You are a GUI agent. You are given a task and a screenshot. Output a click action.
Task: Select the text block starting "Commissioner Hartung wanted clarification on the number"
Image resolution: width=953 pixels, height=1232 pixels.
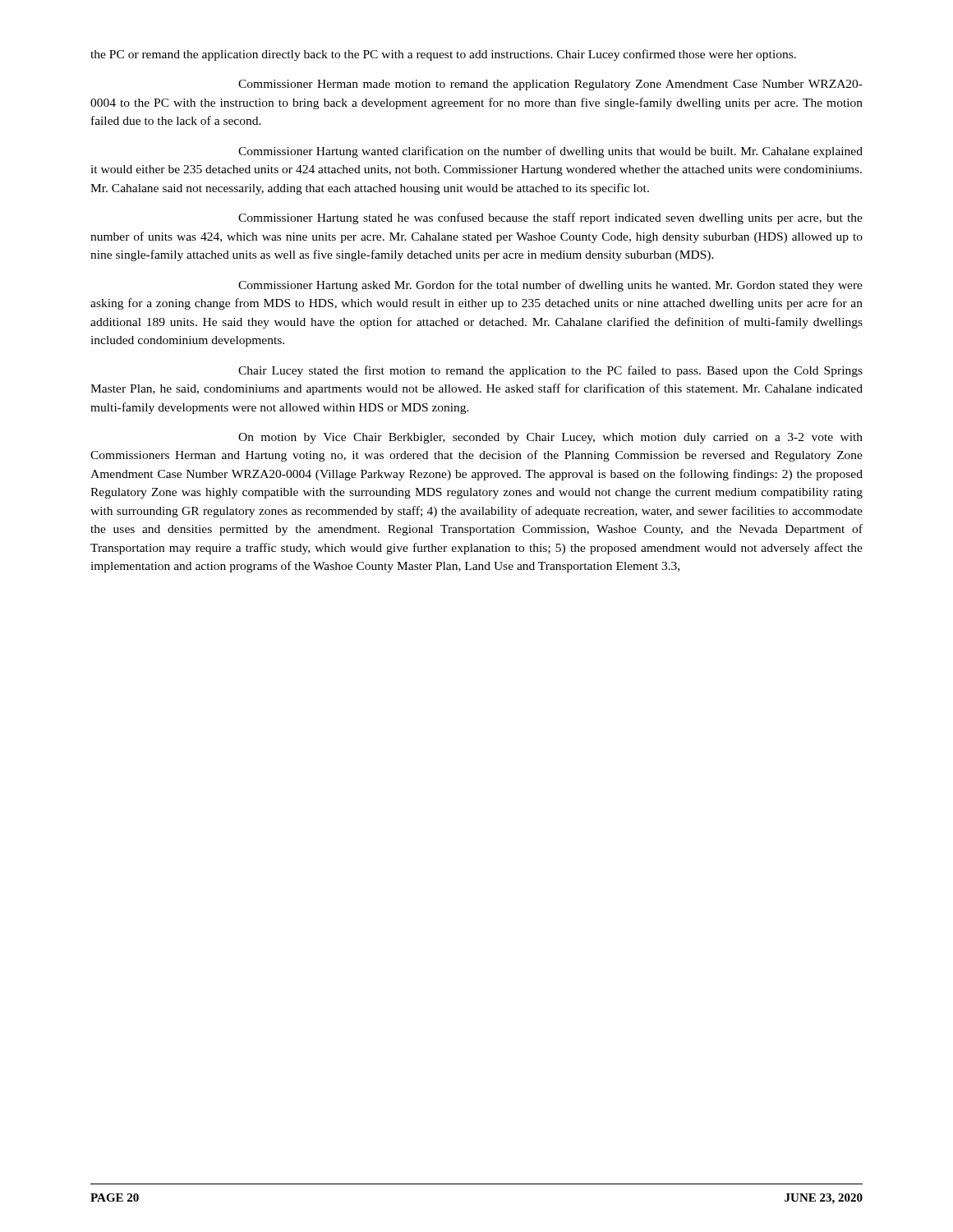[x=476, y=169]
